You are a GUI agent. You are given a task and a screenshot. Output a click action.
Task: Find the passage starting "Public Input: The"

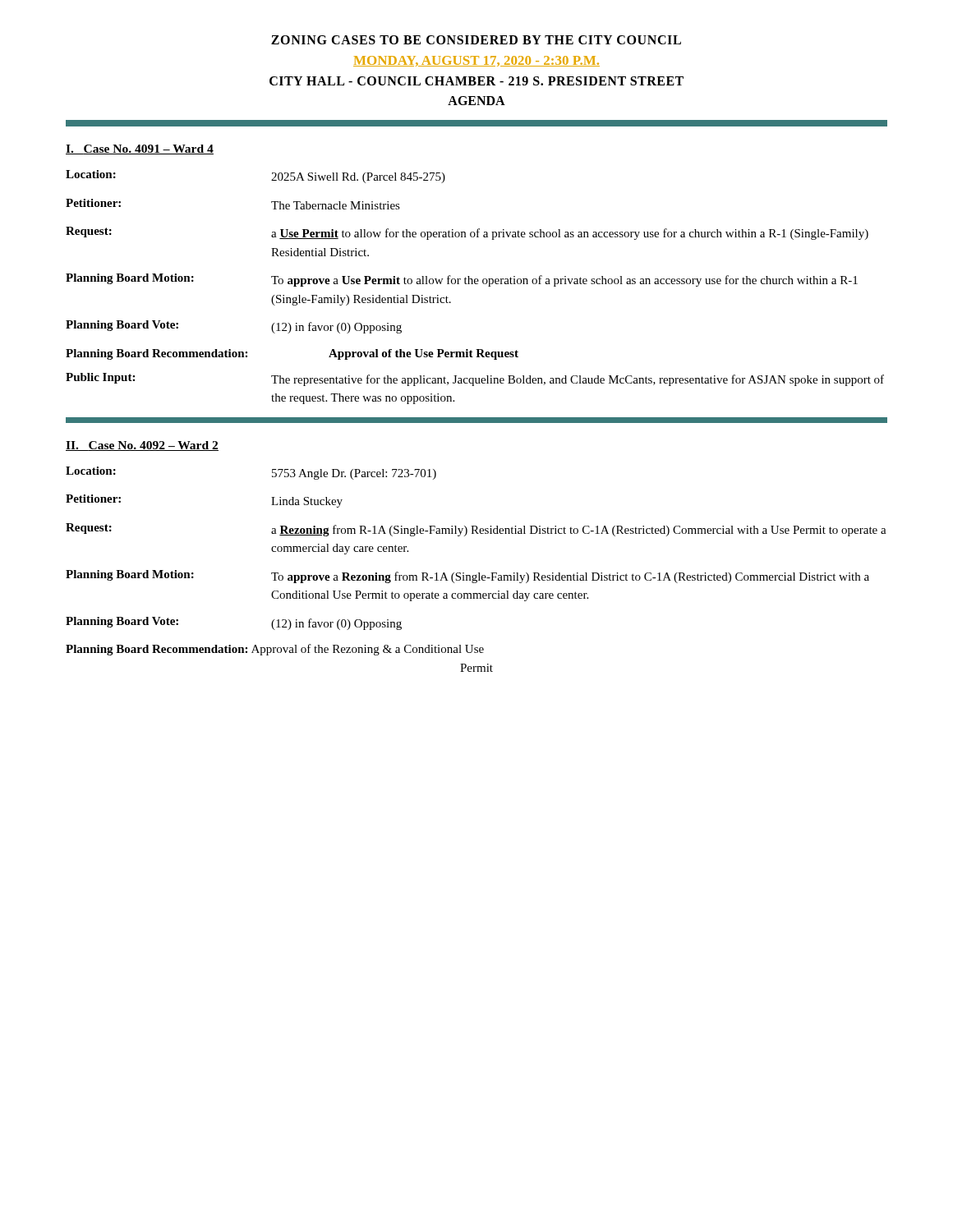point(476,388)
